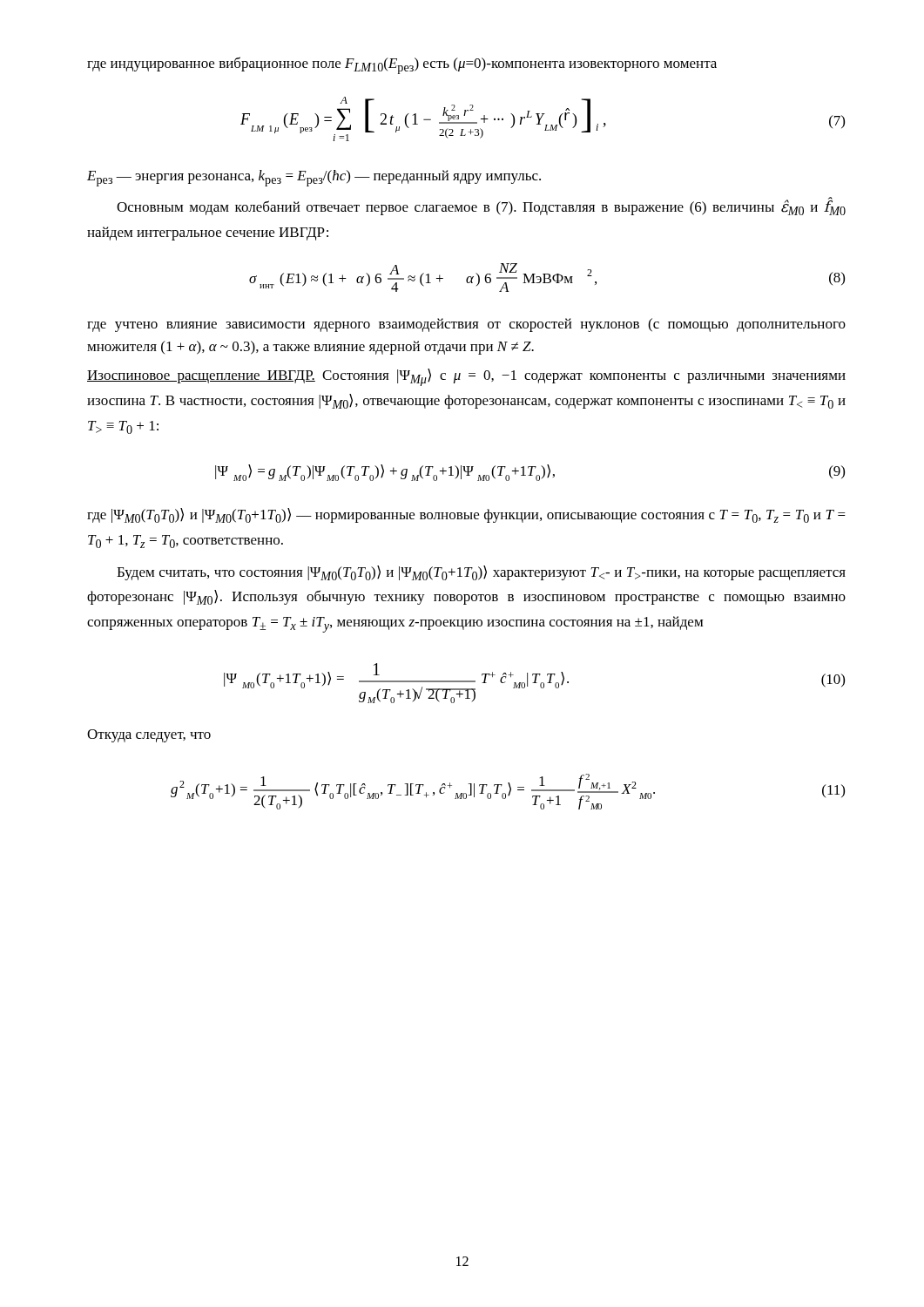
Task: Locate the text block that says "где учтено влияние зависимости ядерного"
Action: [x=466, y=335]
